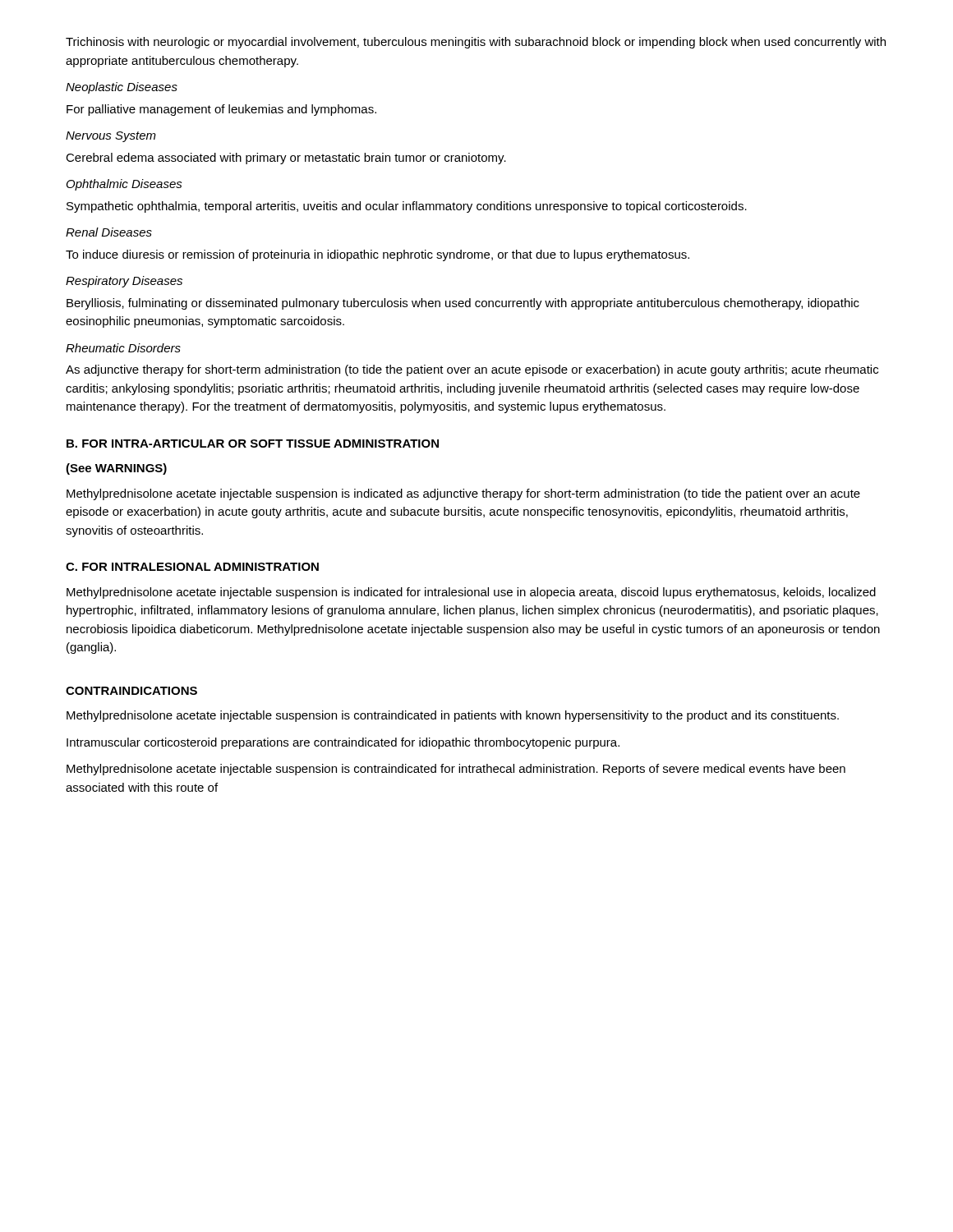Where is the section header that starts "B. FOR INTRA-ARTICULAR OR SOFT TISSUE"?
The width and height of the screenshot is (953, 1232).
[x=253, y=443]
